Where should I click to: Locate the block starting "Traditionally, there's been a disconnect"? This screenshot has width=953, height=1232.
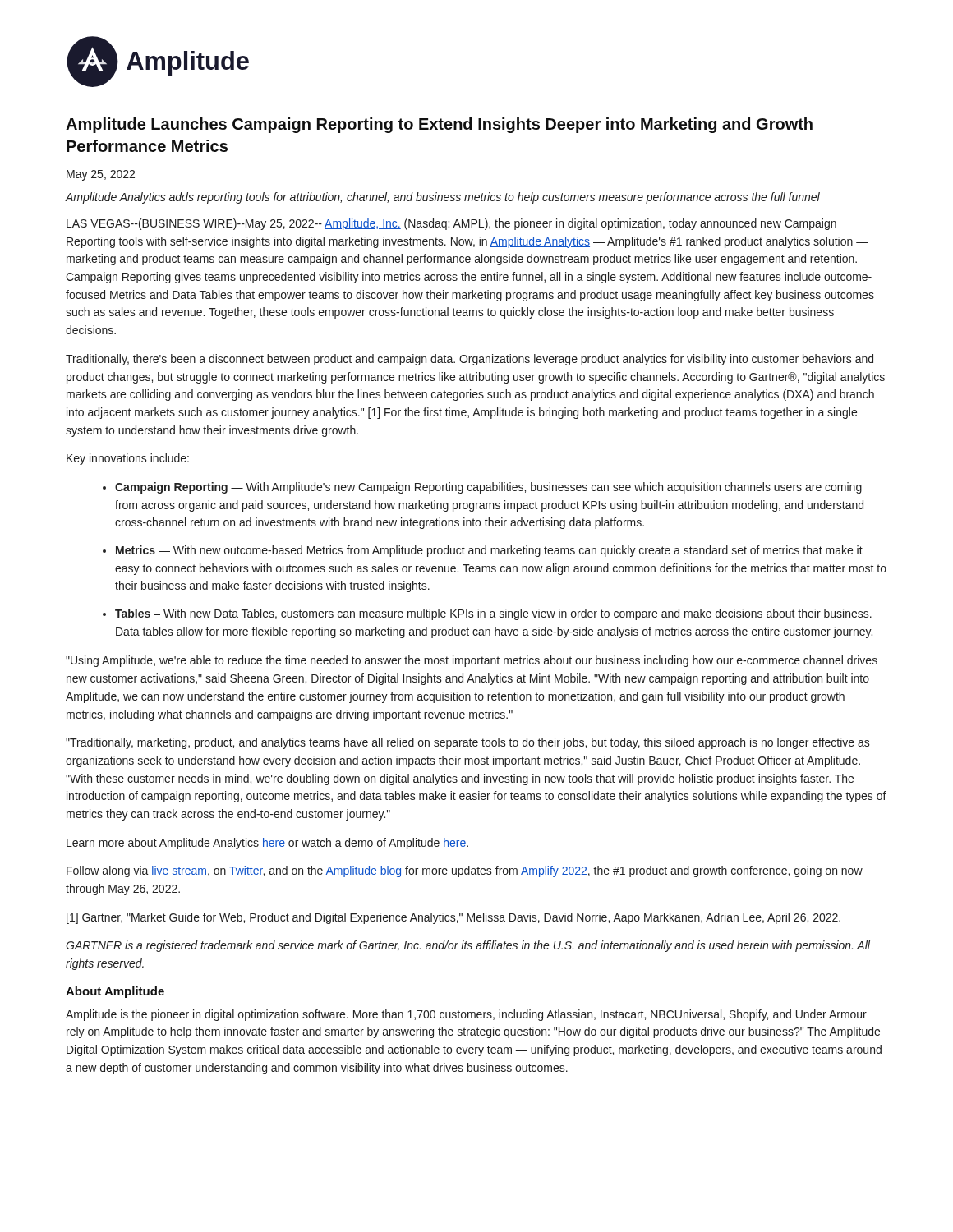click(475, 394)
